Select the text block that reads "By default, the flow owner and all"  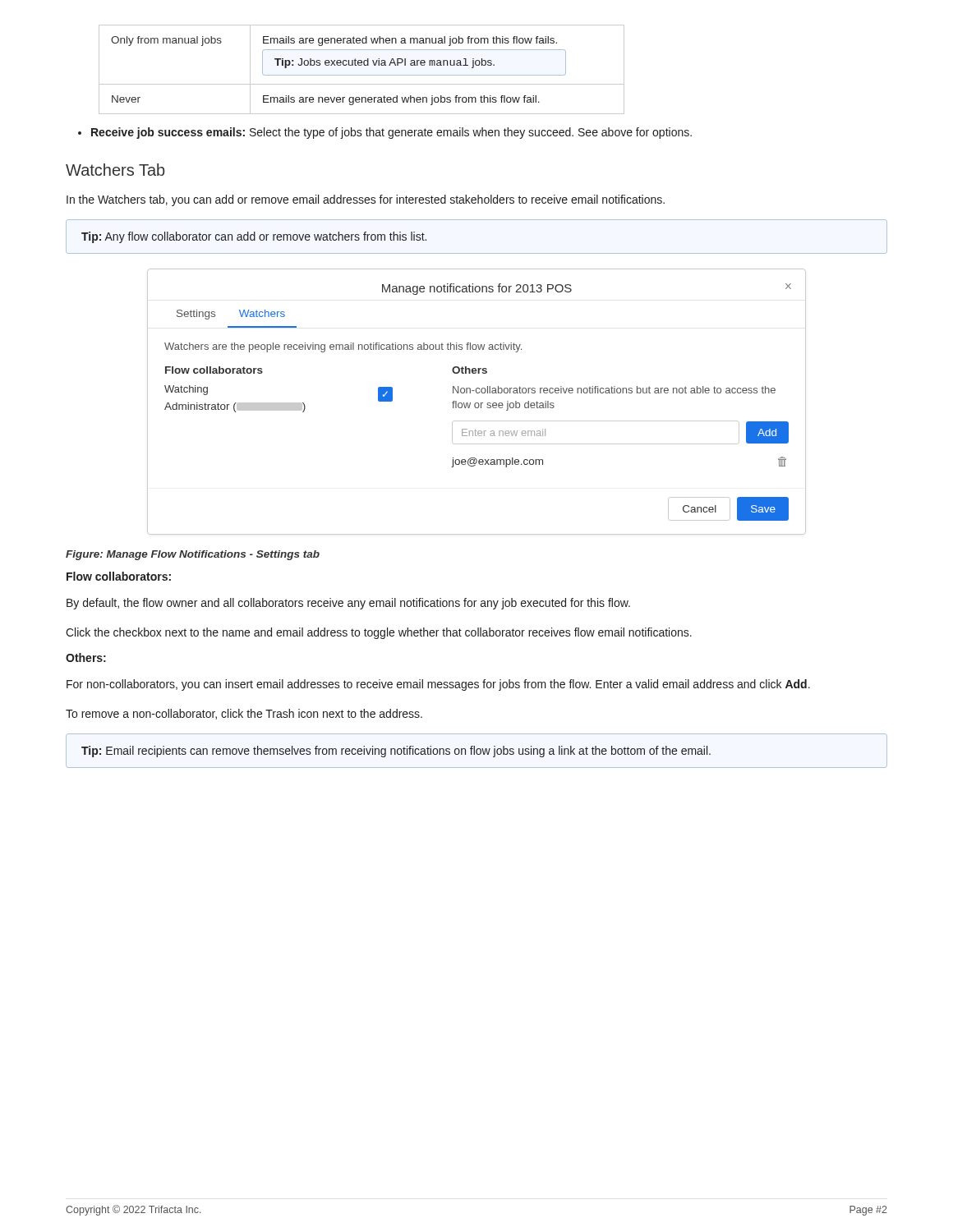pyautogui.click(x=476, y=604)
